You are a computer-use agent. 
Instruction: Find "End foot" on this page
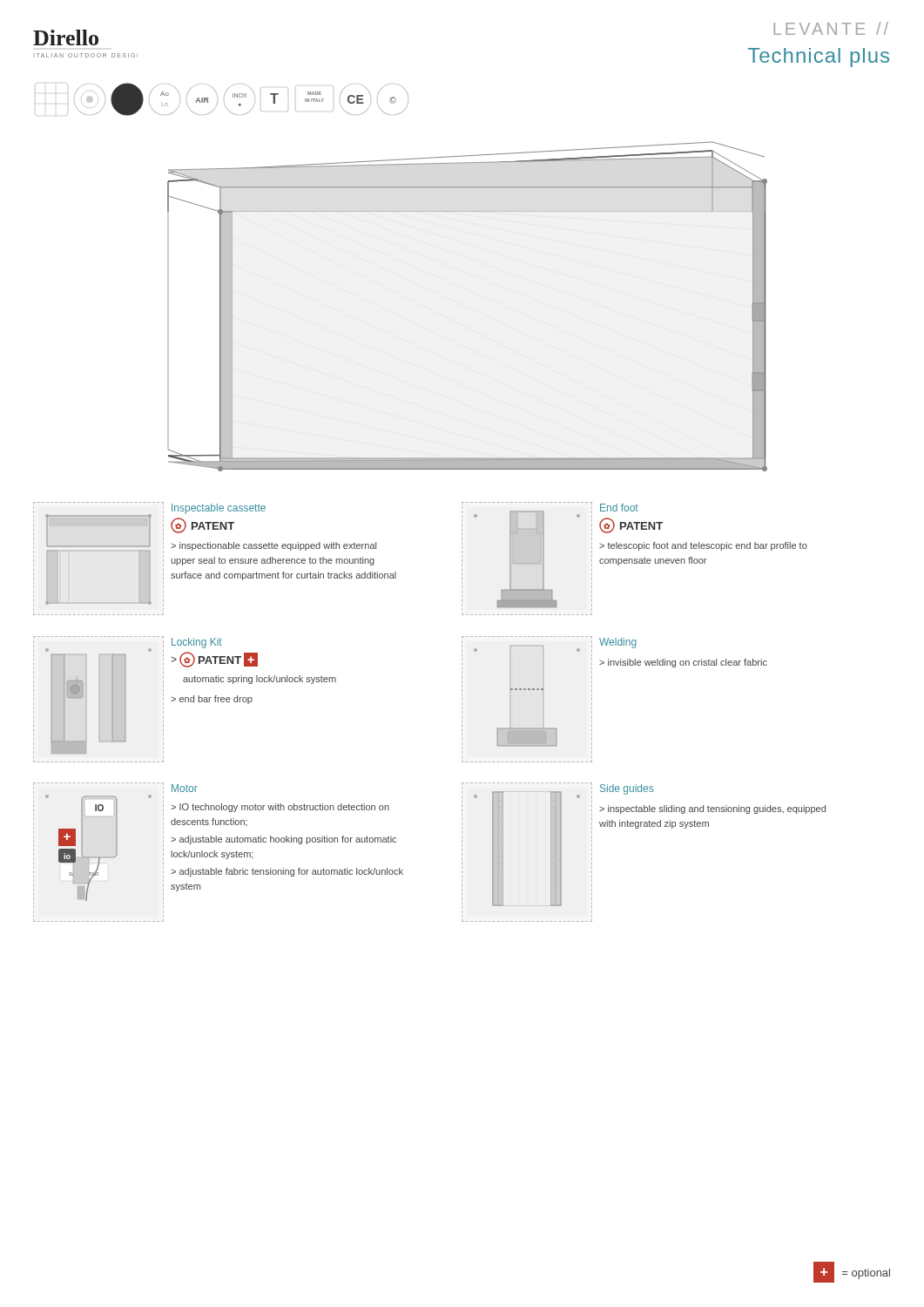coord(619,508)
